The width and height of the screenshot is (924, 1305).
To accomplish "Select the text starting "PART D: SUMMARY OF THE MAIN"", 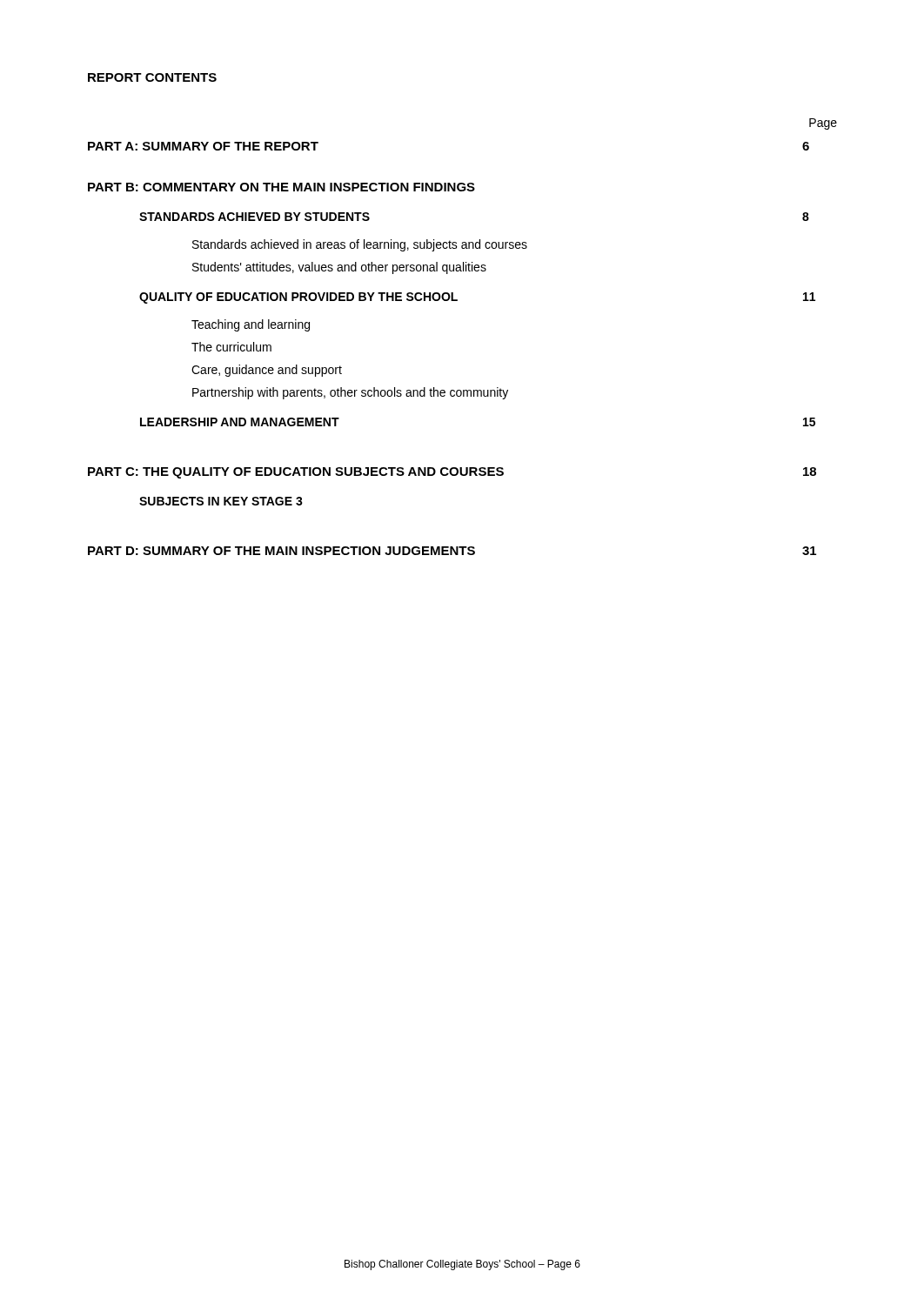I will pos(462,550).
